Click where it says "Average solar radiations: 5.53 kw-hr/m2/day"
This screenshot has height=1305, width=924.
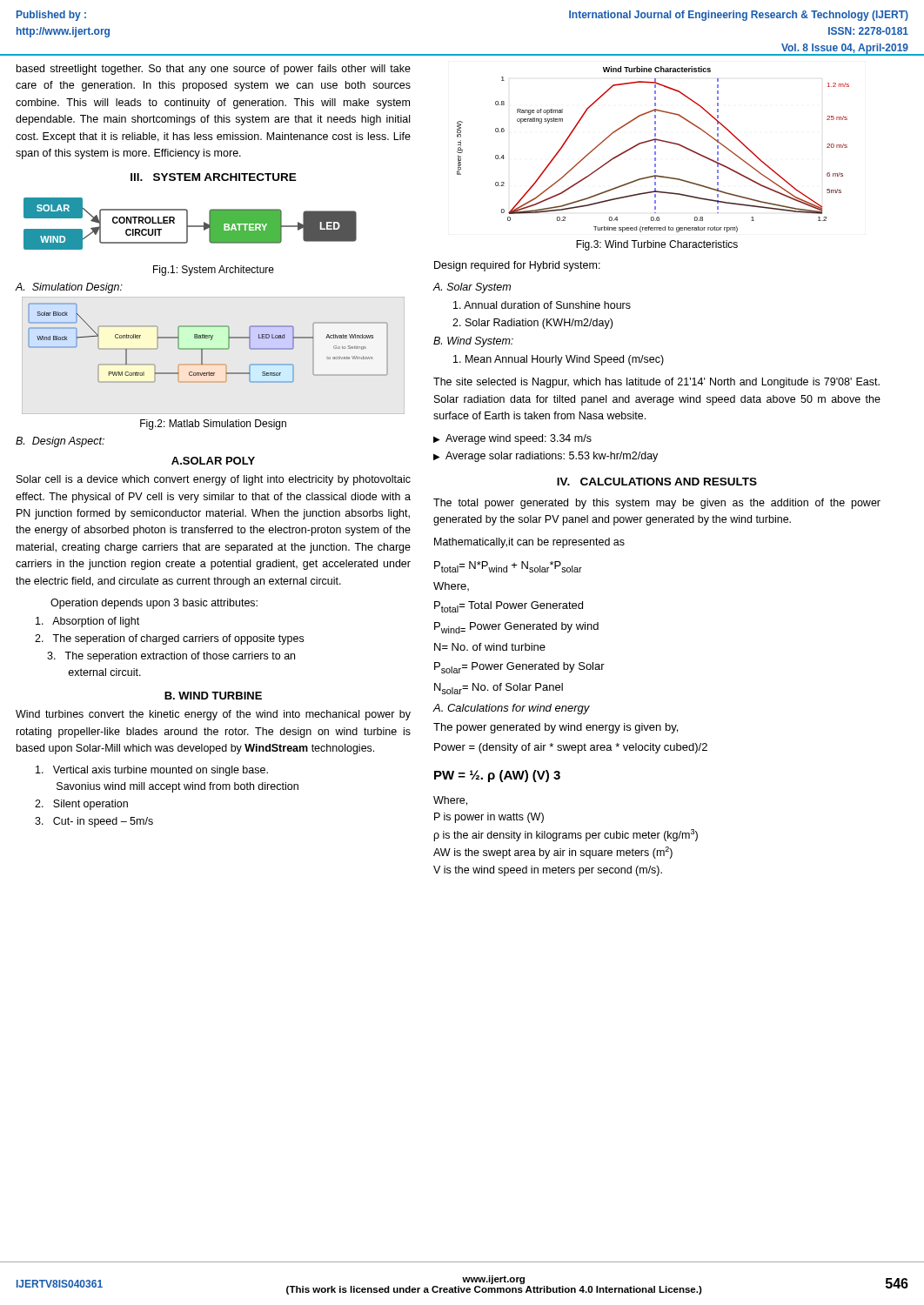click(x=552, y=456)
